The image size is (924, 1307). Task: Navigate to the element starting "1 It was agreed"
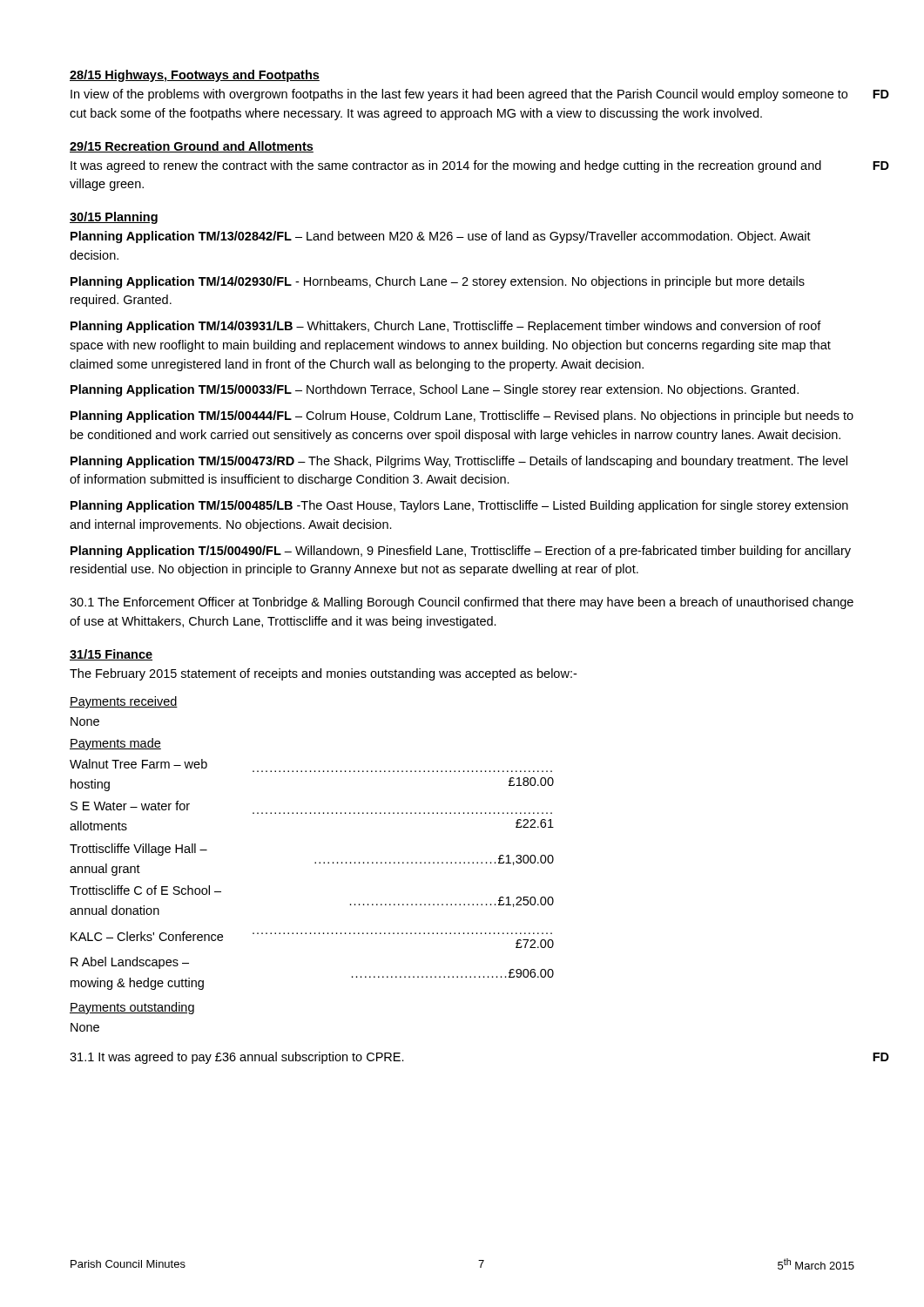(237, 1058)
